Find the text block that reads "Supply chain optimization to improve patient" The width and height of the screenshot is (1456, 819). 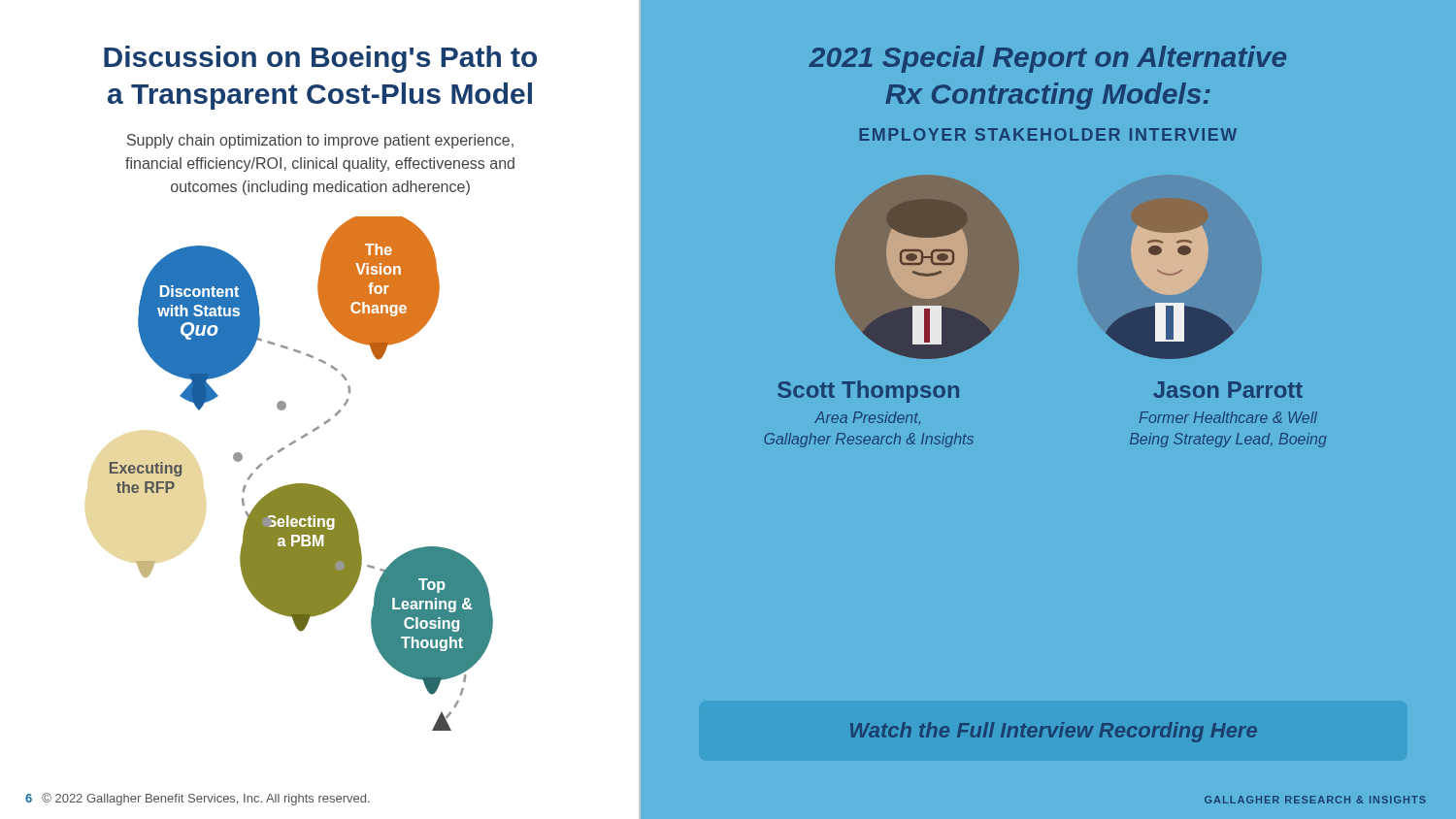(x=320, y=164)
